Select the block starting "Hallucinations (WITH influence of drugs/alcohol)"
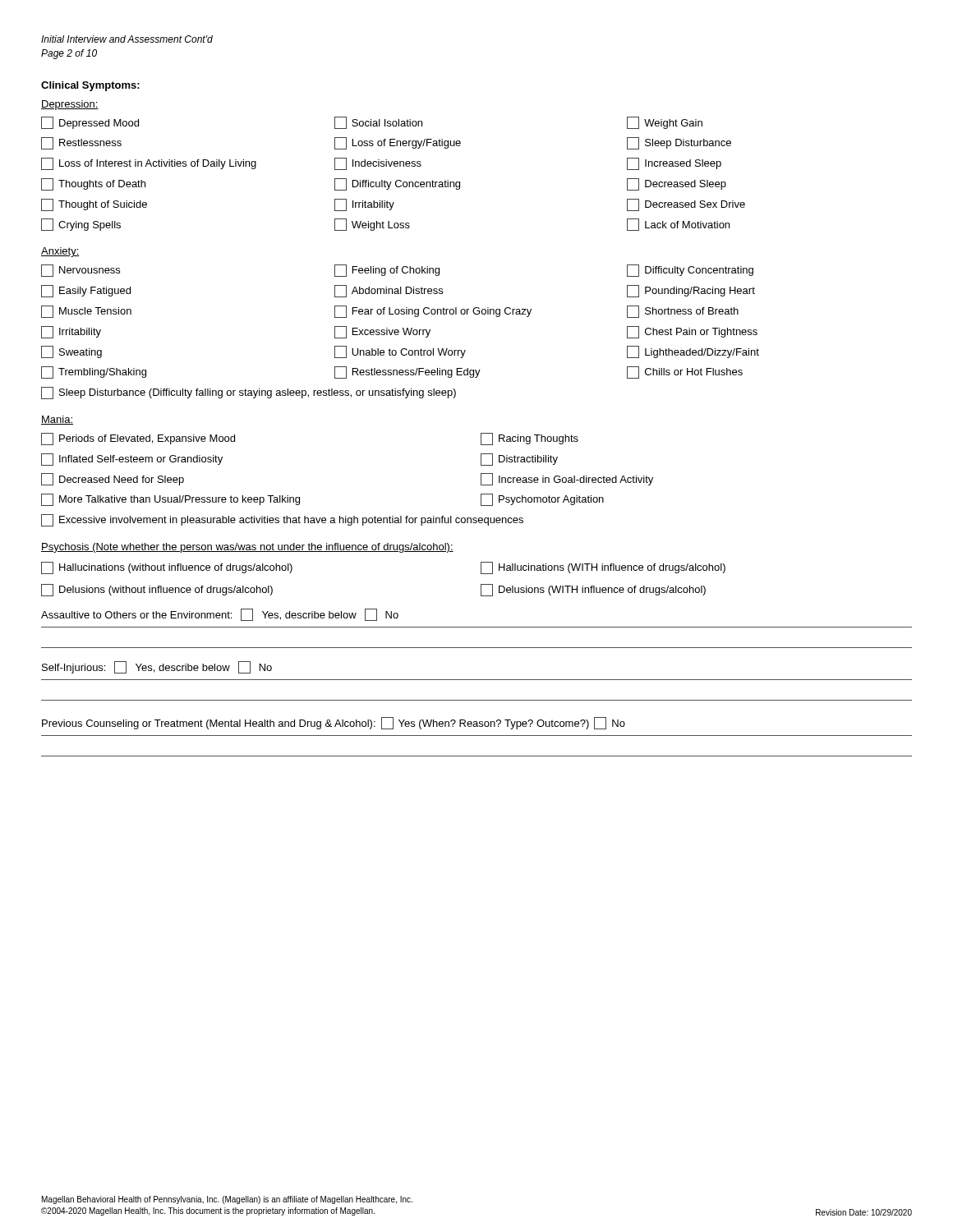953x1232 pixels. (603, 567)
